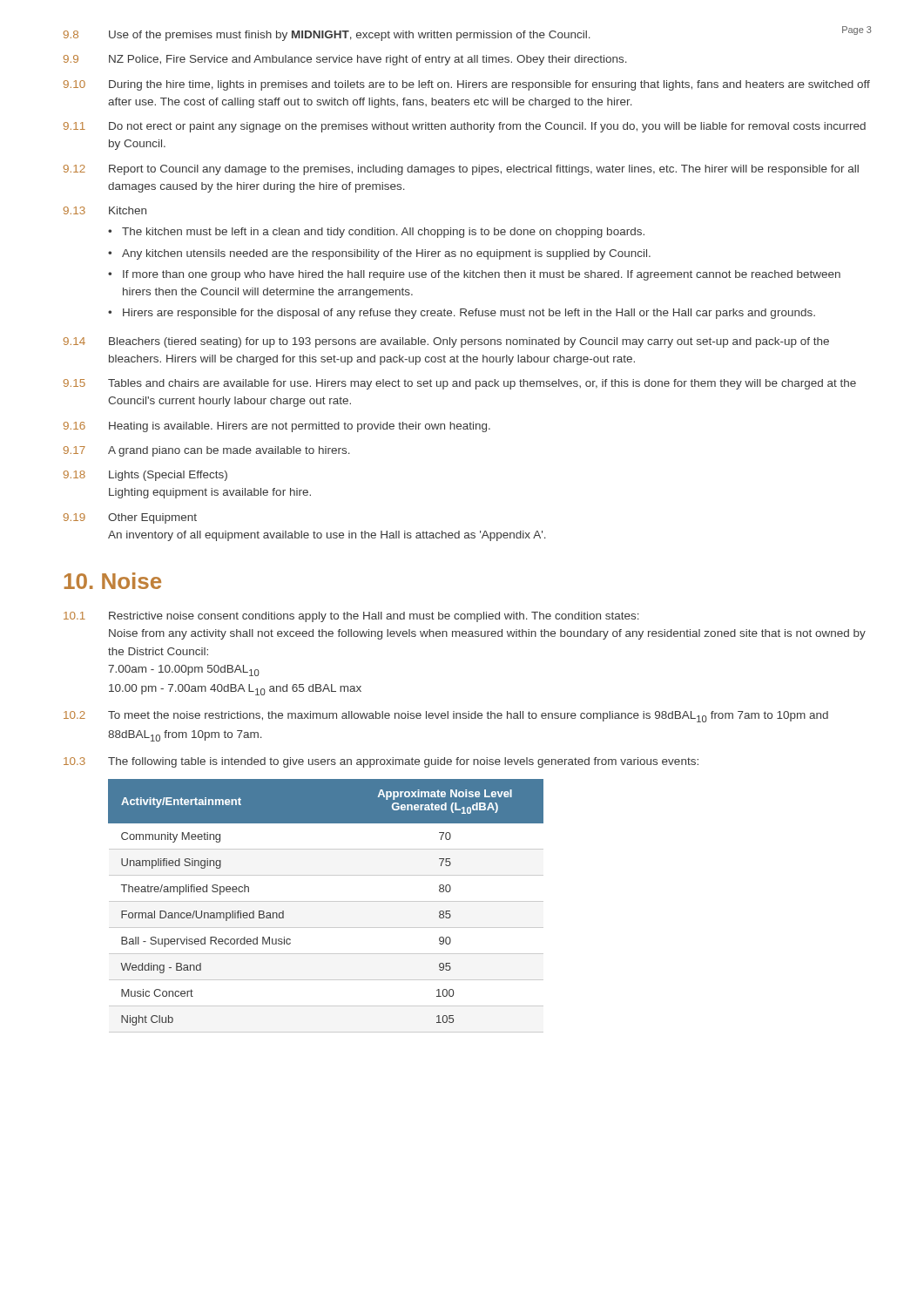Click on the element starting "9.9 NZ Police, Fire Service and Ambulance service"
Screen dimensions: 1307x924
tap(467, 60)
